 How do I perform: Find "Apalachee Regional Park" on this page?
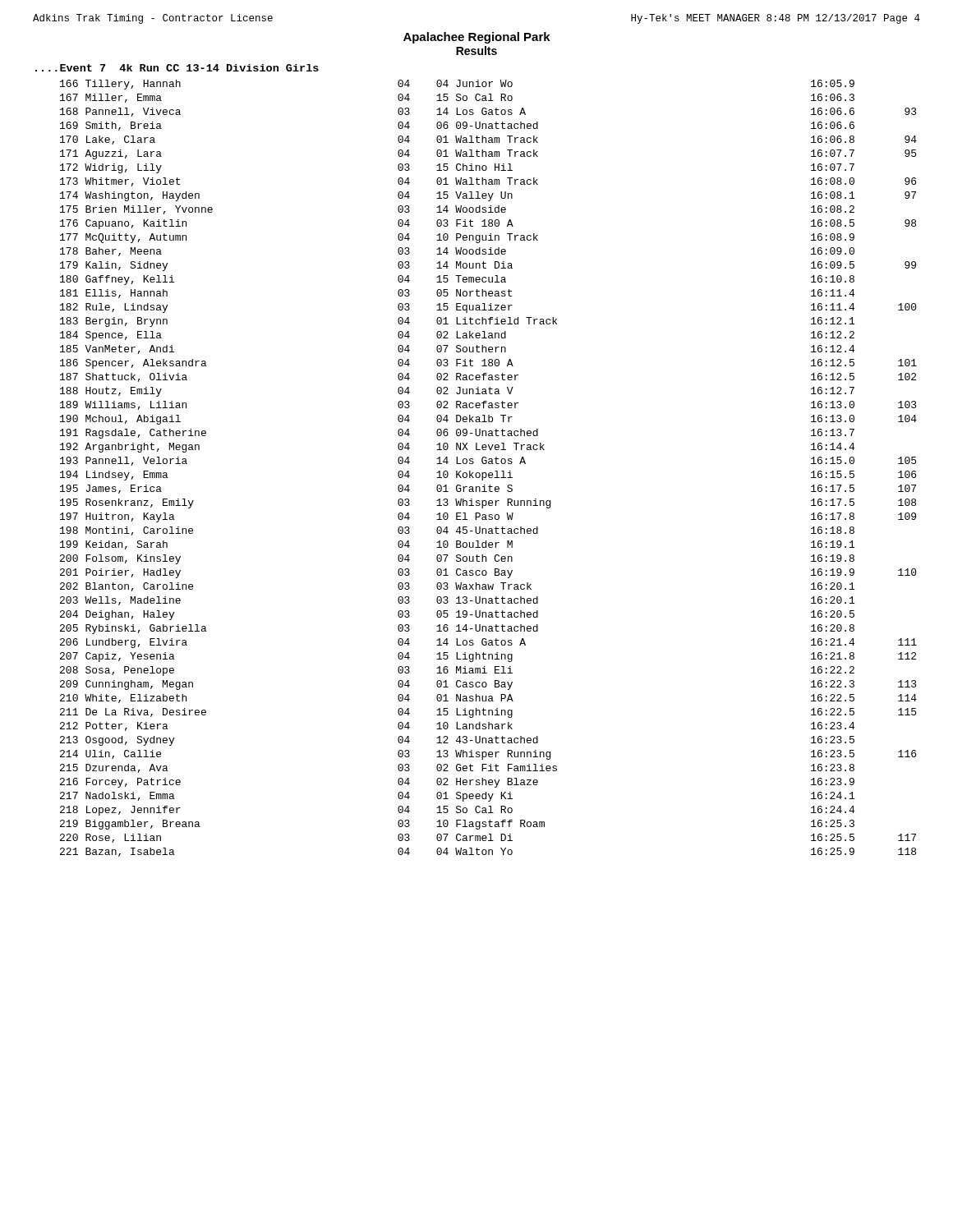tap(476, 37)
